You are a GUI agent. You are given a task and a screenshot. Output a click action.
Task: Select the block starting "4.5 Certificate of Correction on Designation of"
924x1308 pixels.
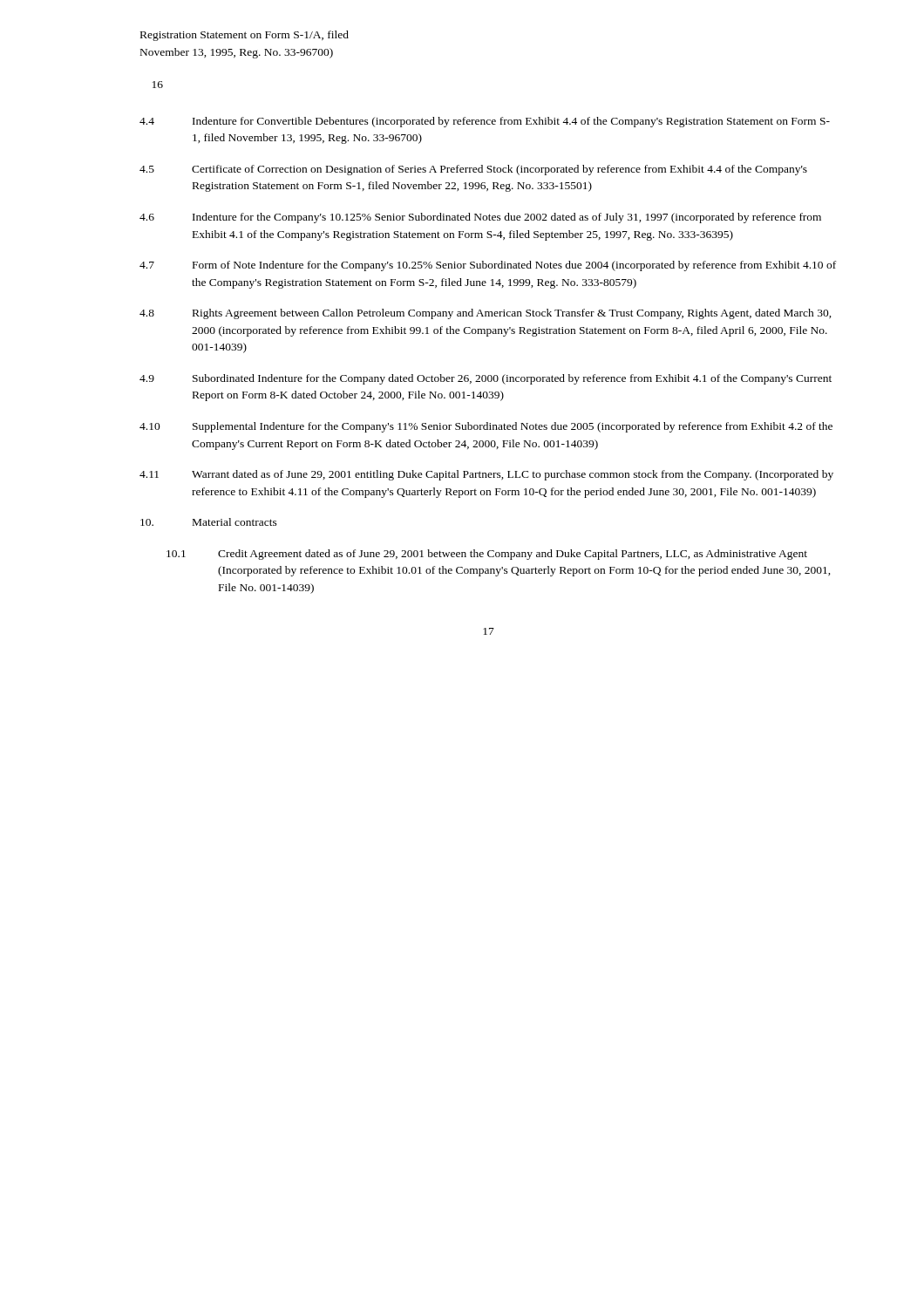coord(488,177)
